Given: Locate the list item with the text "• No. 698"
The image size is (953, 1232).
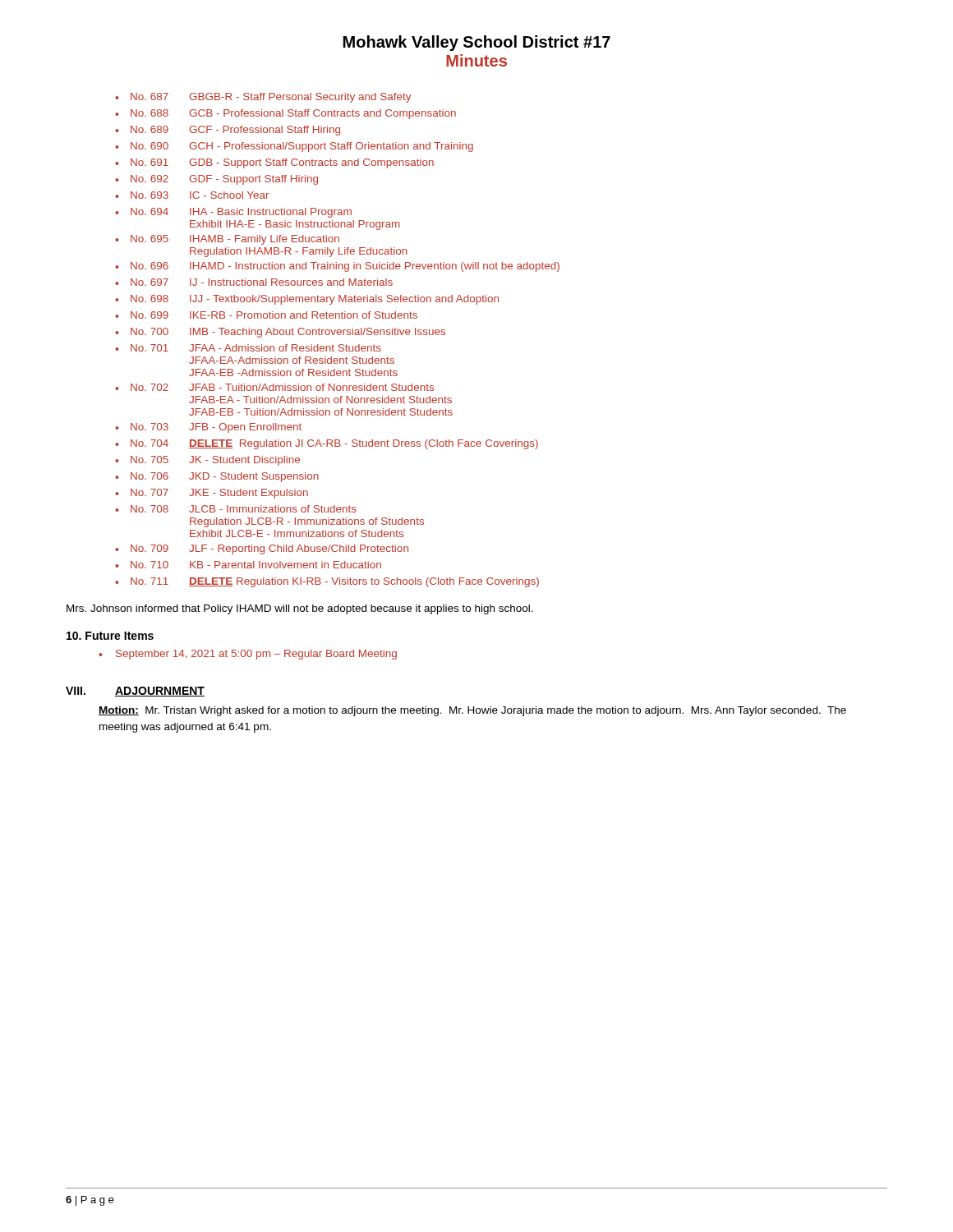Looking at the screenshot, I should (501, 299).
